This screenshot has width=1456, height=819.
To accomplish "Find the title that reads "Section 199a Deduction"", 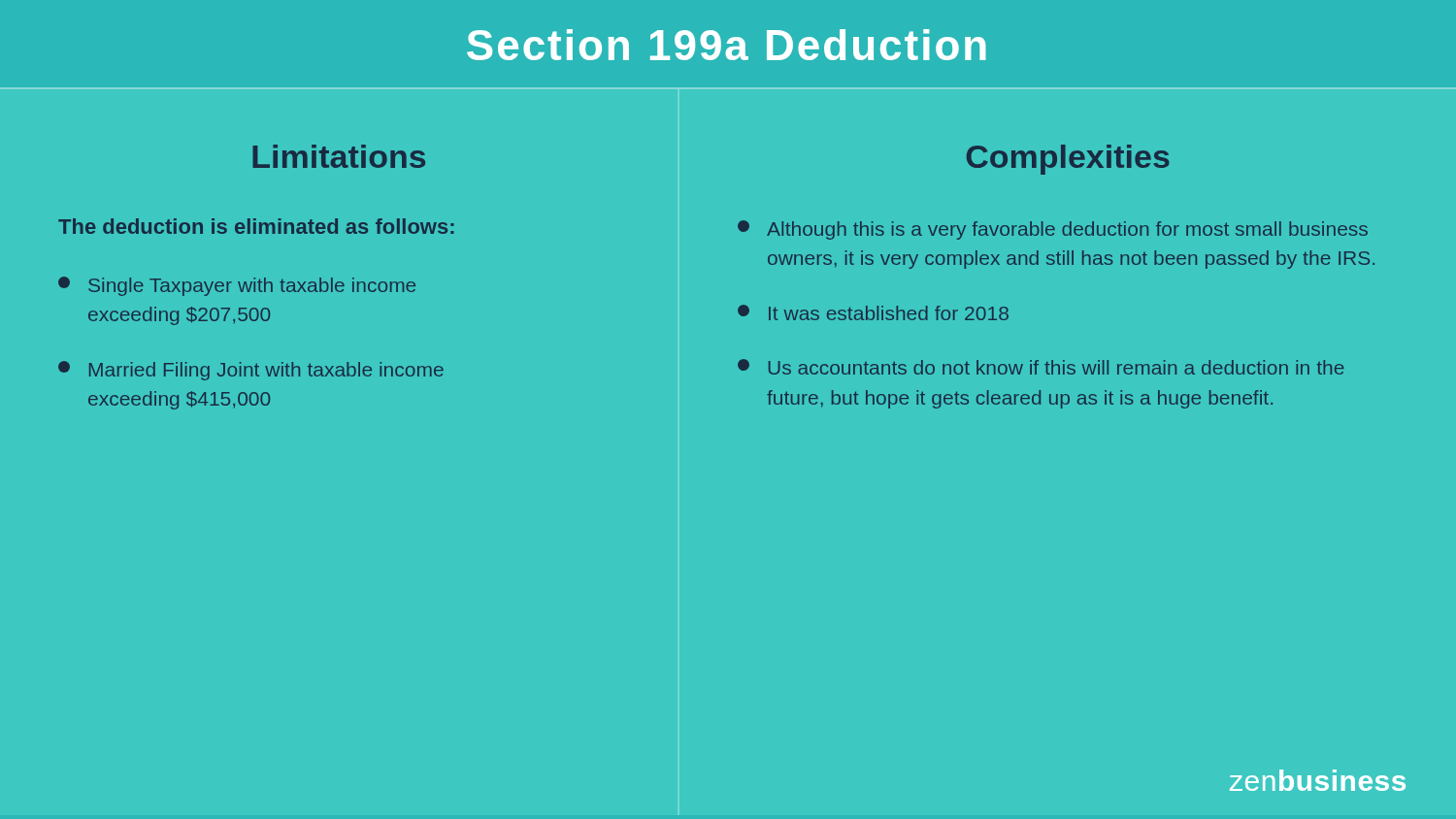I will [x=728, y=46].
